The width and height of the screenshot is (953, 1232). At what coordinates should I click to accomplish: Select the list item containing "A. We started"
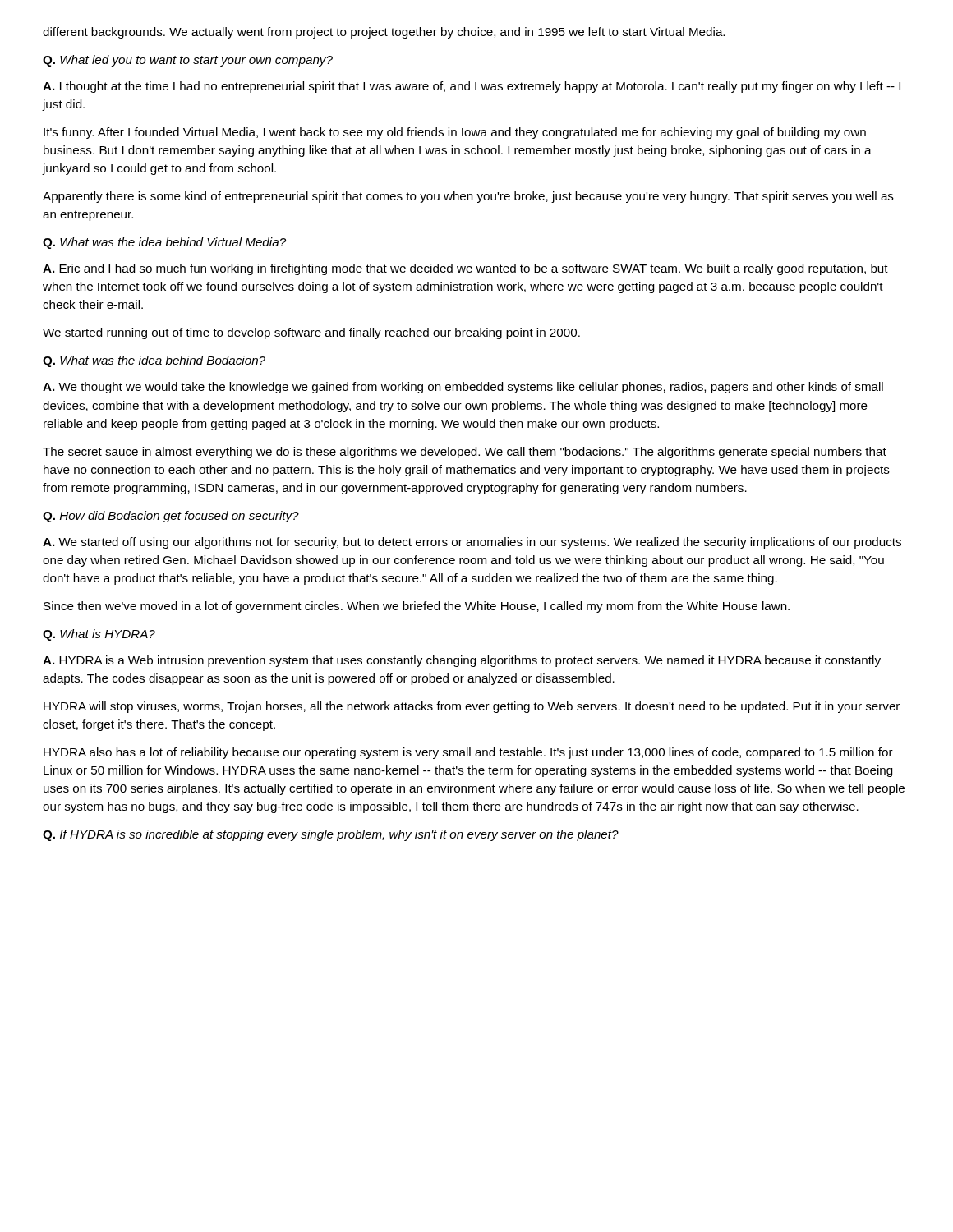472,560
